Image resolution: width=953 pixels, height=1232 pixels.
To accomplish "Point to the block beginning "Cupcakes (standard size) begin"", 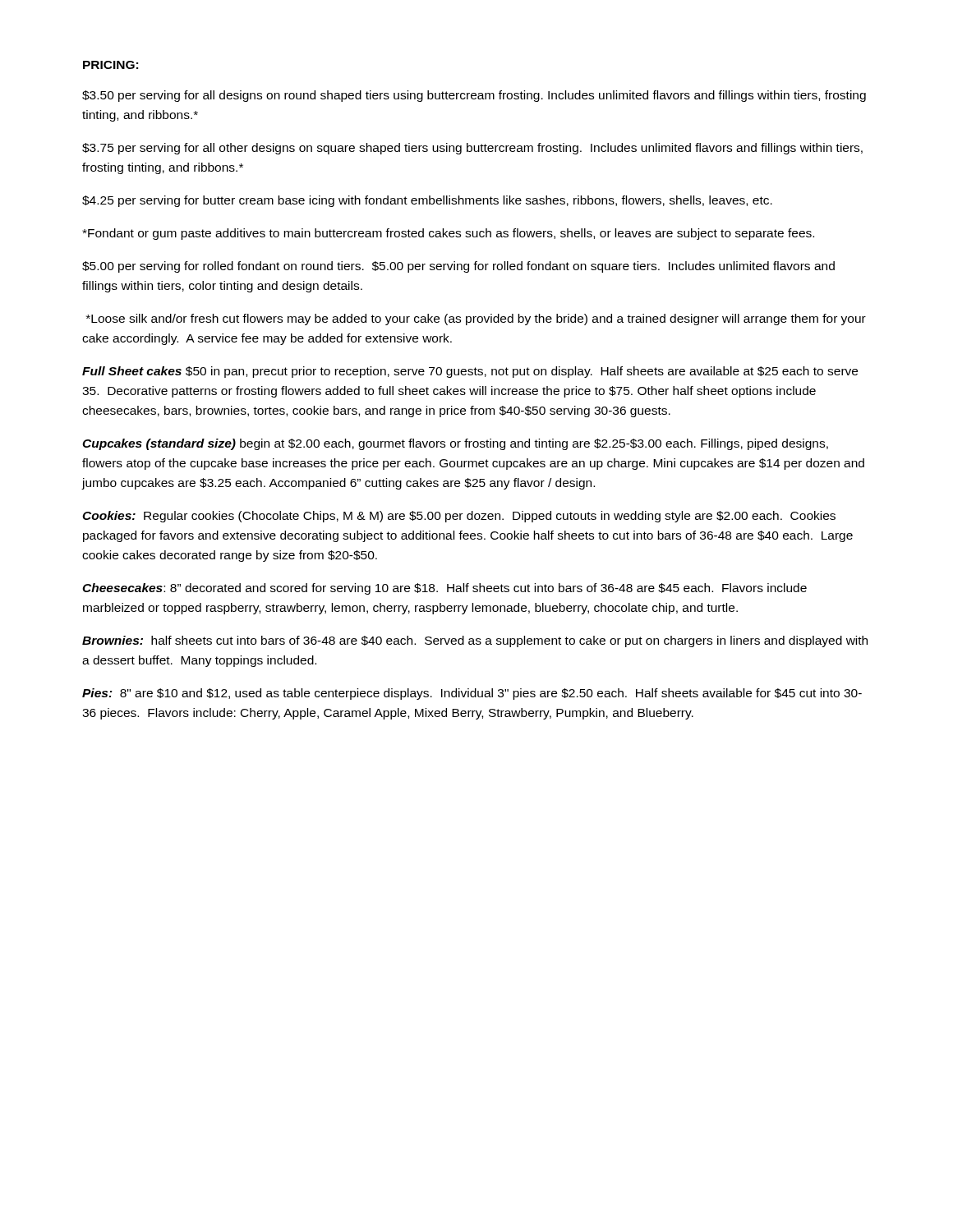I will [474, 463].
